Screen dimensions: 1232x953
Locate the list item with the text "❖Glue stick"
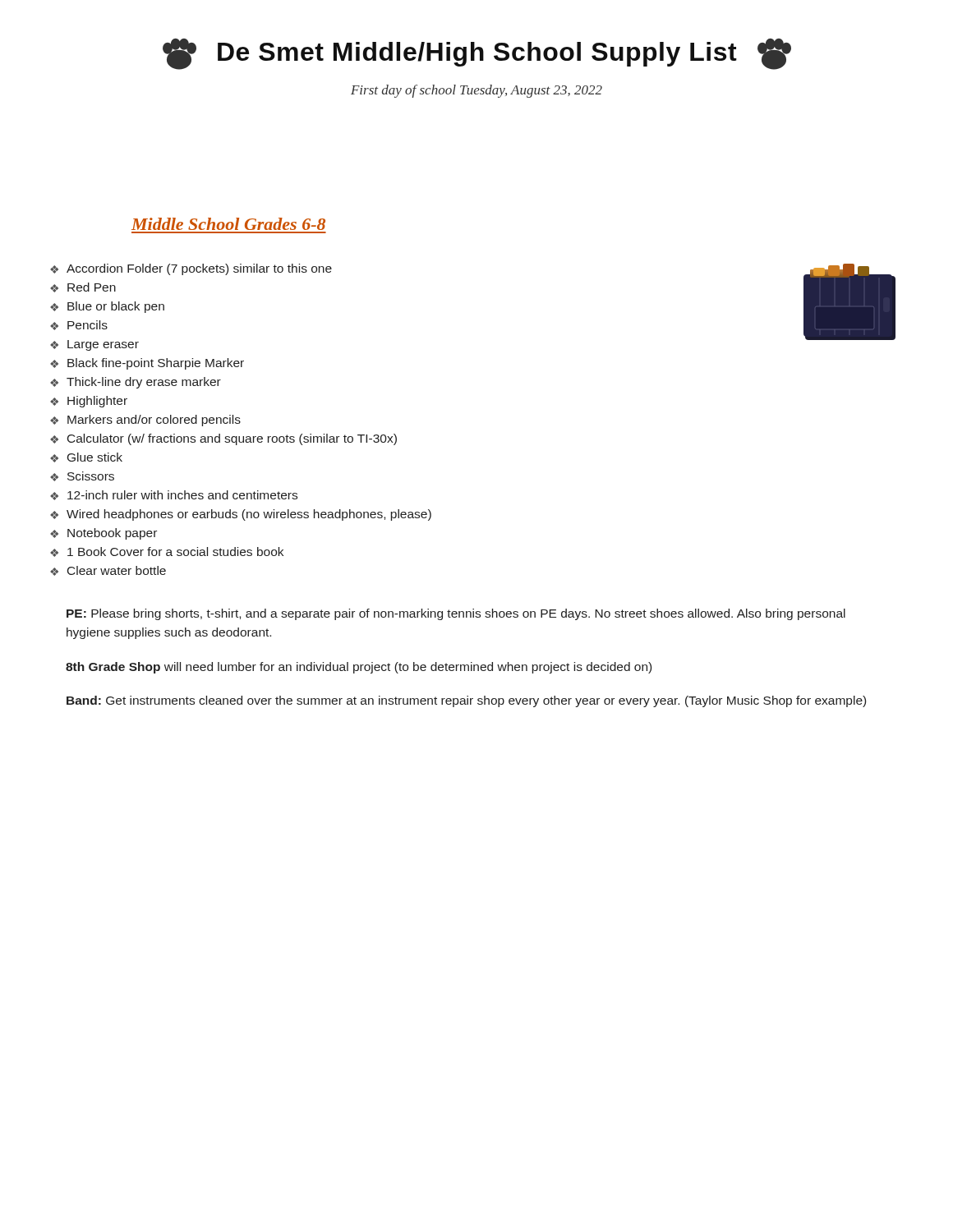(86, 457)
